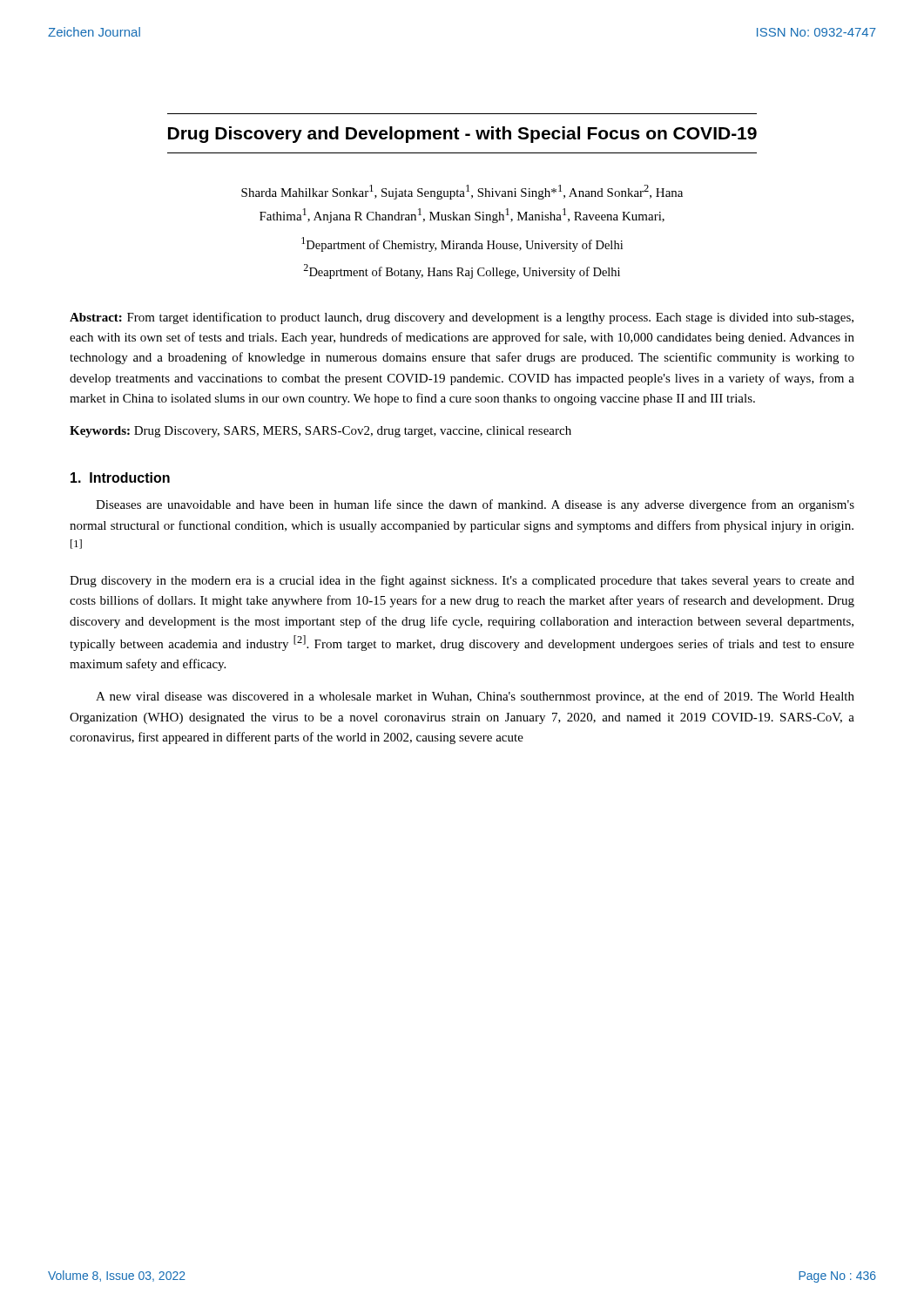Navigate to the text block starting "Keywords: Drug Discovery, SARS, MERS,"
The width and height of the screenshot is (924, 1307).
pyautogui.click(x=321, y=431)
